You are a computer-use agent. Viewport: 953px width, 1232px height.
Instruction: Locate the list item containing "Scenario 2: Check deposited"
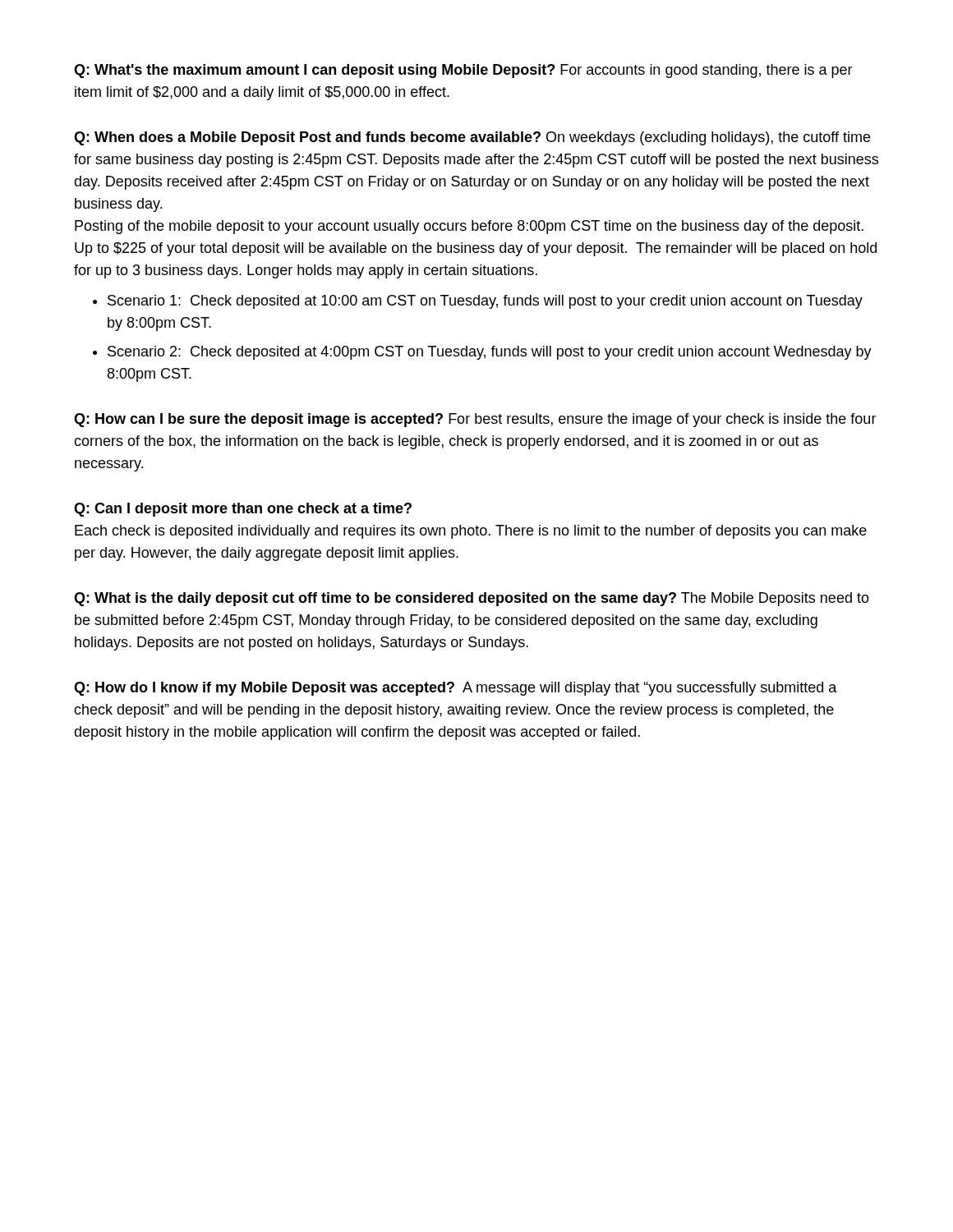(x=489, y=363)
